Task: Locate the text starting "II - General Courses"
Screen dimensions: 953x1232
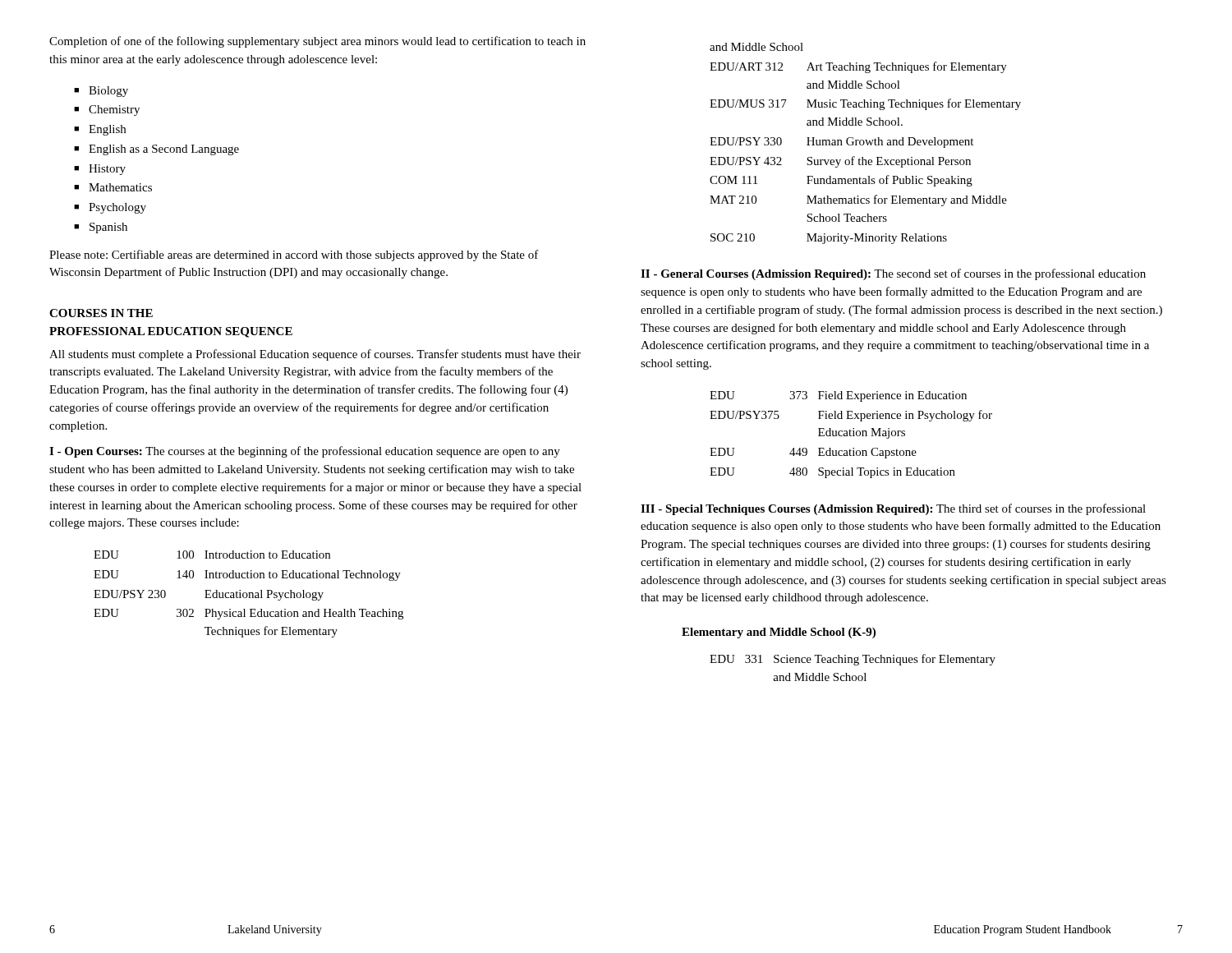Action: pos(912,319)
